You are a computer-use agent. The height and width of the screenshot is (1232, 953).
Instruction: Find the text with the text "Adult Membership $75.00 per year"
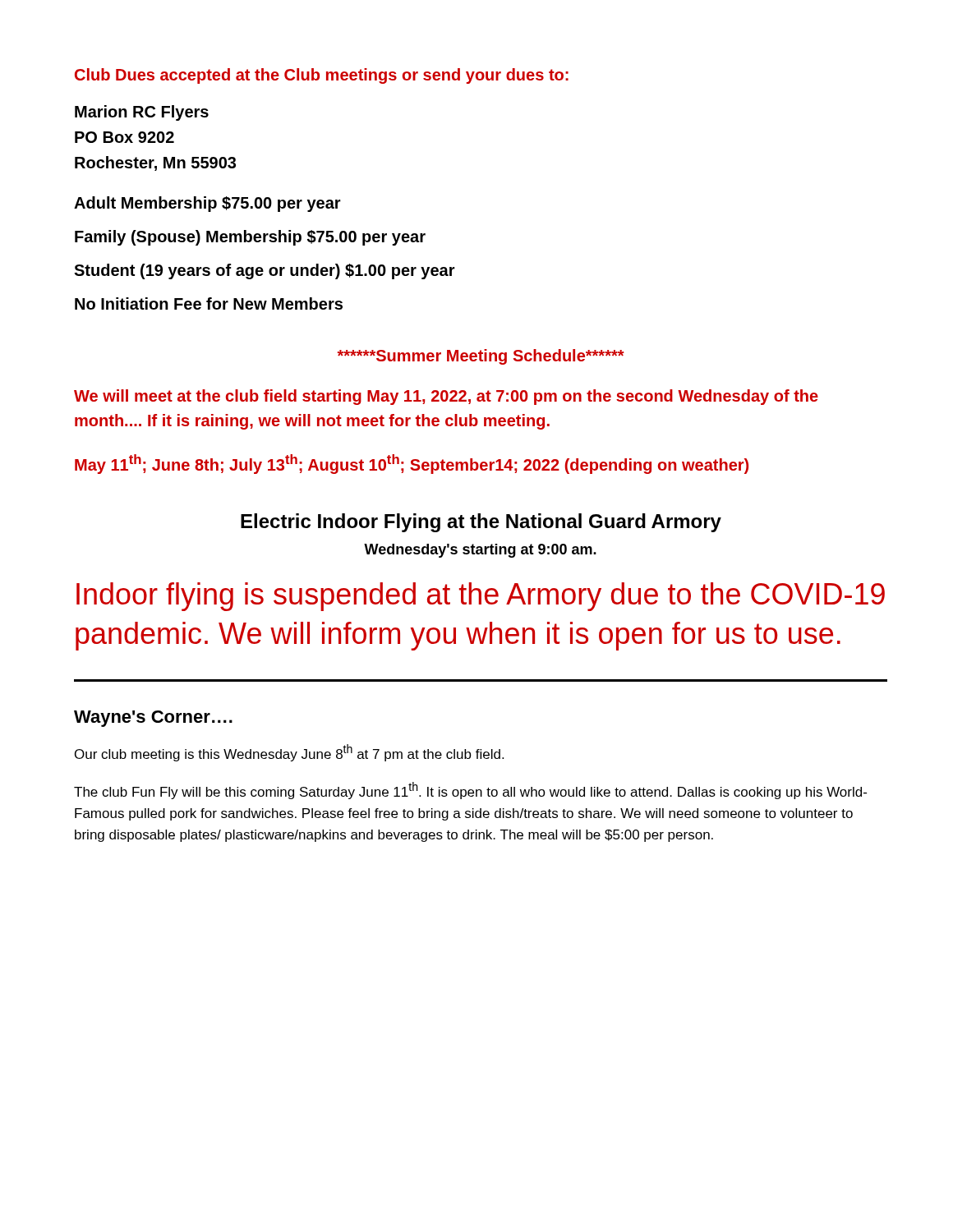point(207,203)
